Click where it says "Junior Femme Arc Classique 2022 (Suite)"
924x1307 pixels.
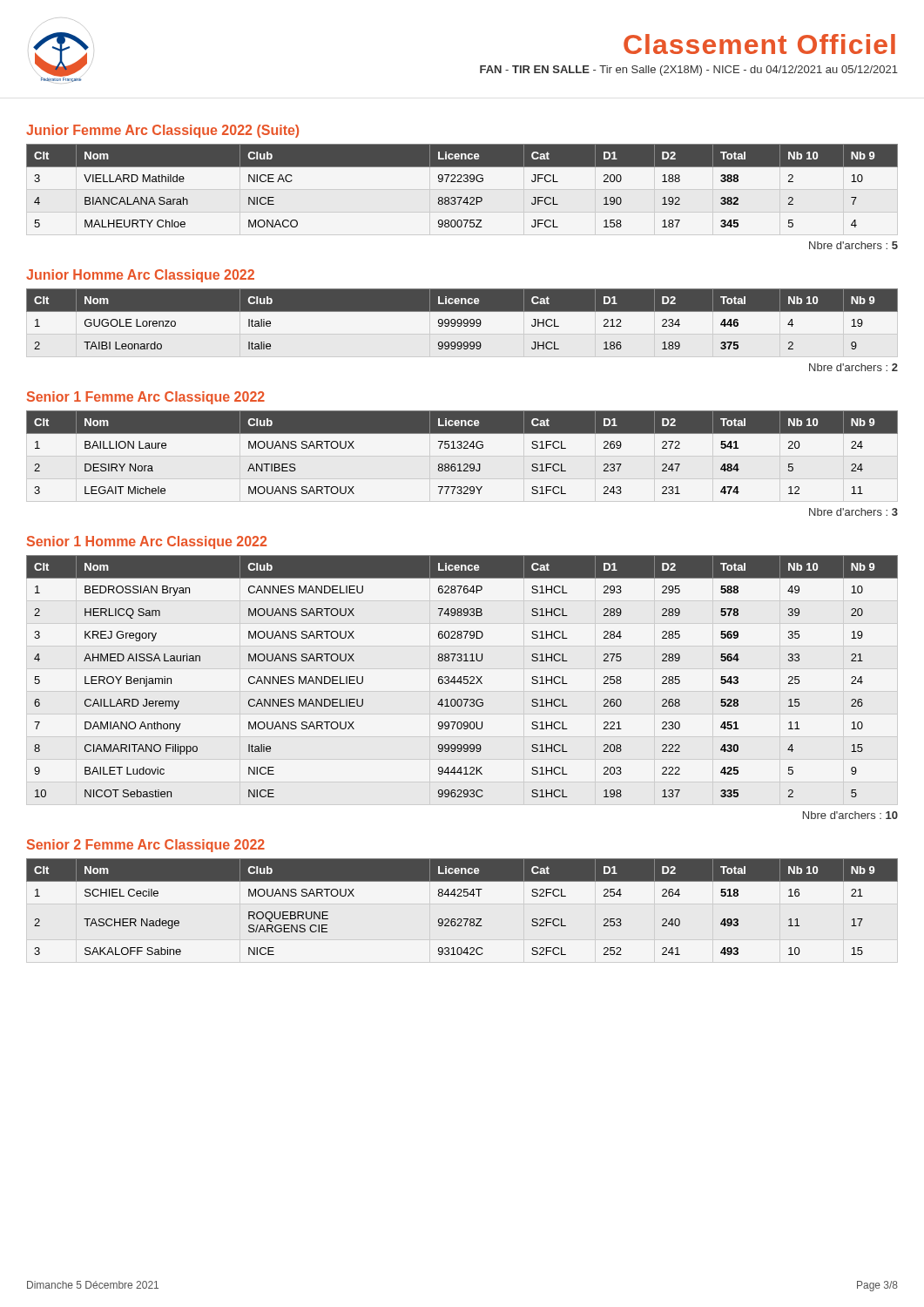point(163,130)
